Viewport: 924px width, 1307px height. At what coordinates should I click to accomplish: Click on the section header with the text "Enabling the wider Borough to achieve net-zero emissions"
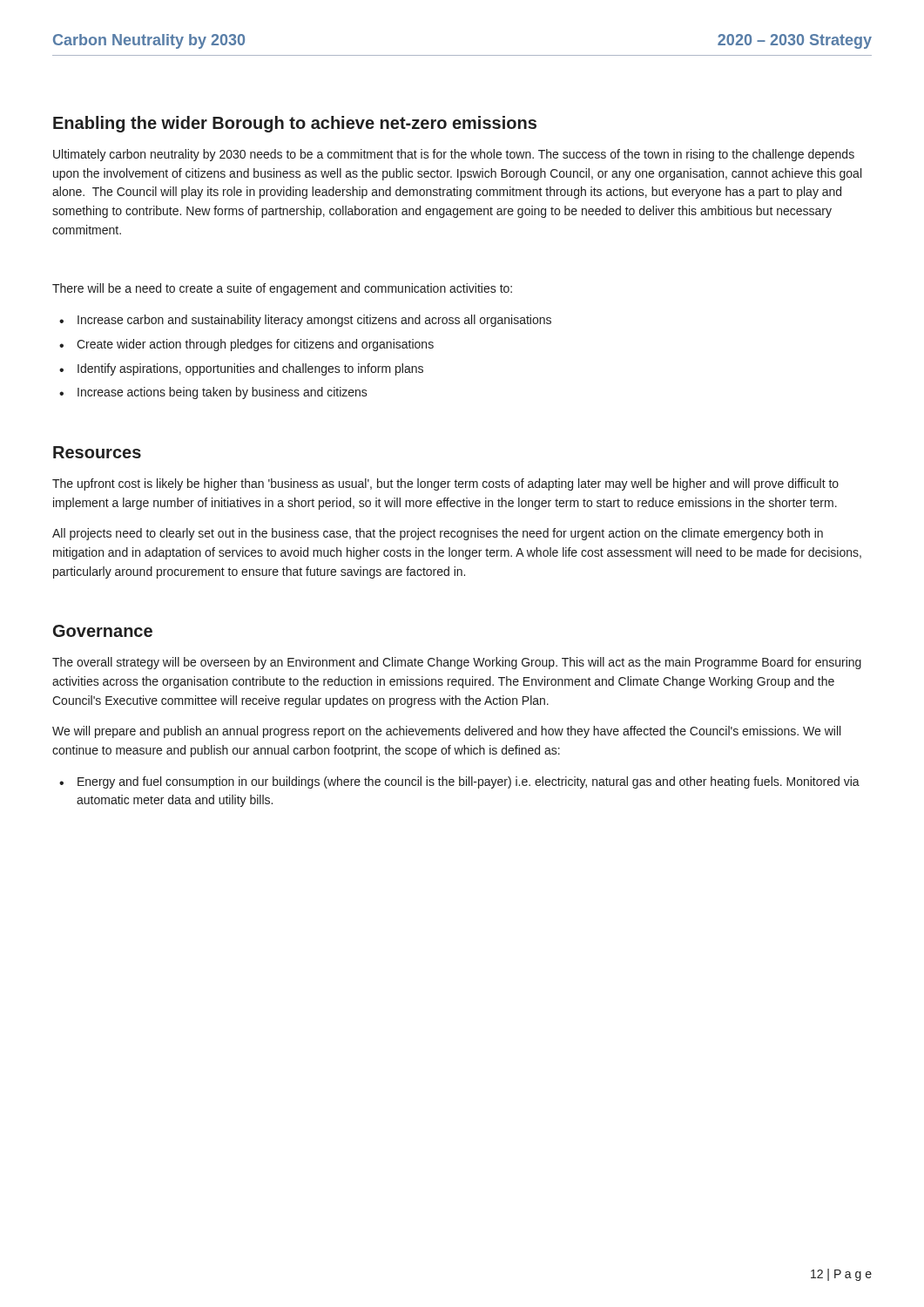295,123
